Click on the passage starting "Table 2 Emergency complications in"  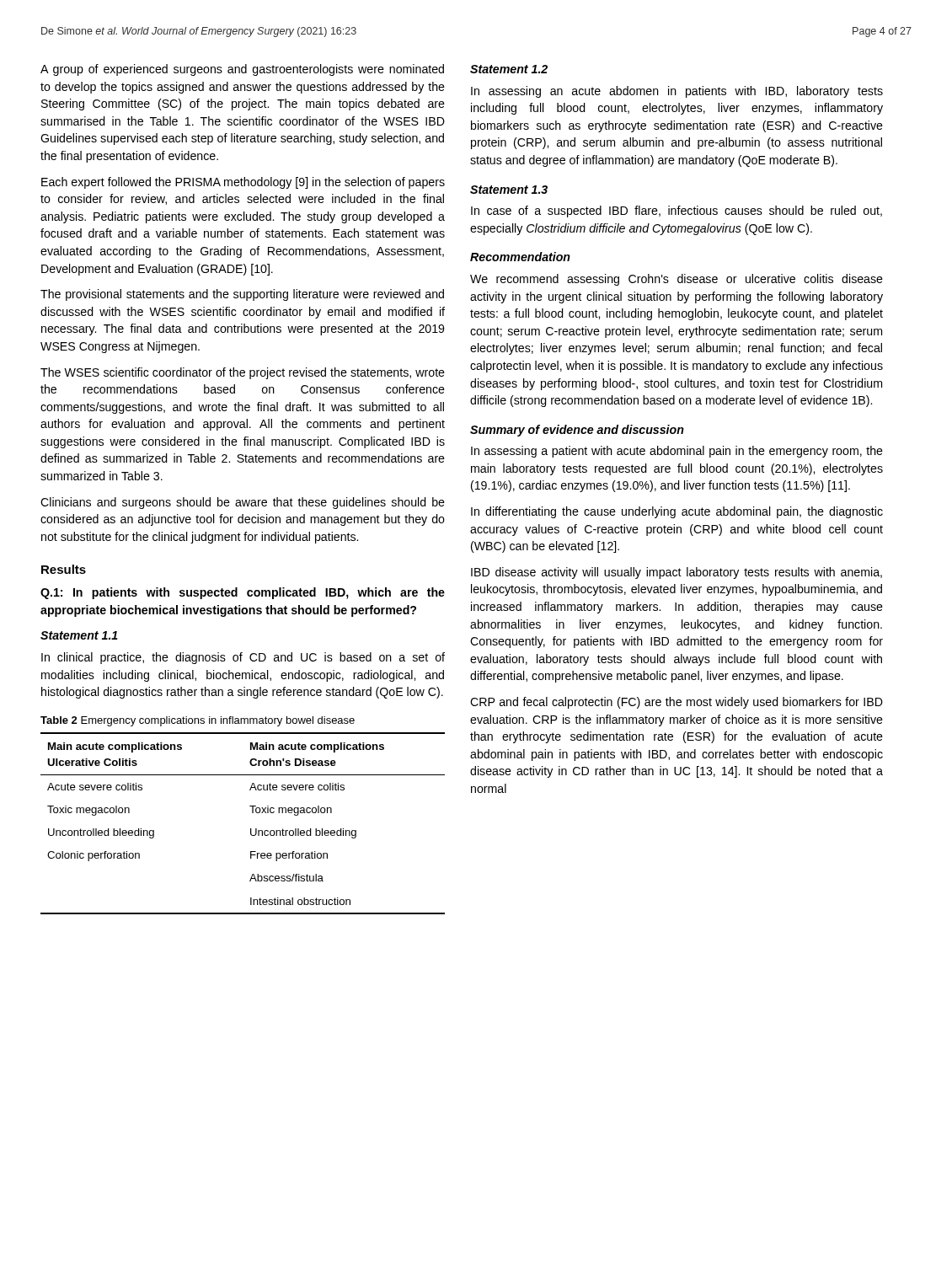point(198,720)
